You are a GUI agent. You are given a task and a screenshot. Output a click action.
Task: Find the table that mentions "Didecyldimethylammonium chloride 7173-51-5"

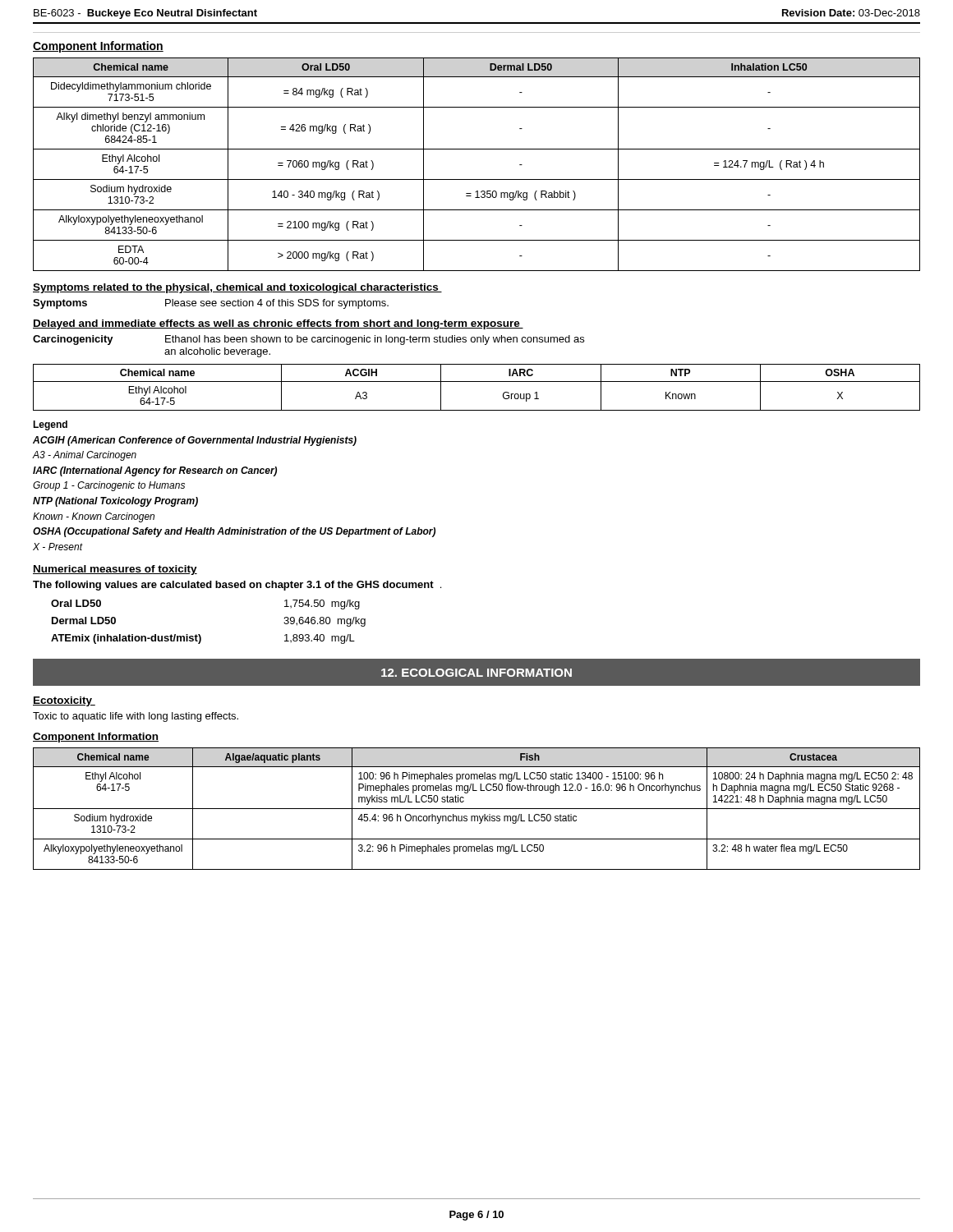pos(476,164)
